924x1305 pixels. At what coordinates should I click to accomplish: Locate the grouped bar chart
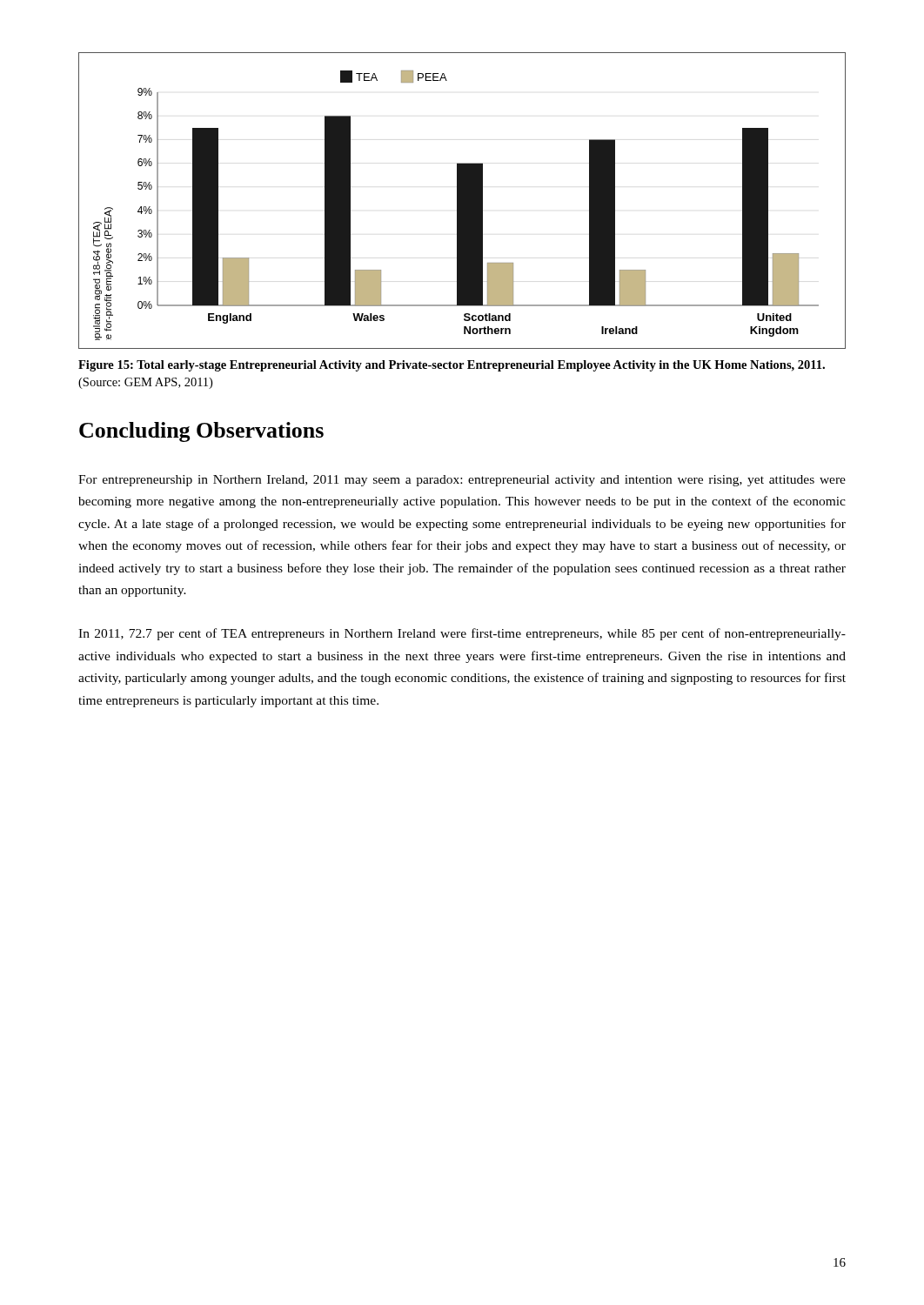[x=462, y=201]
